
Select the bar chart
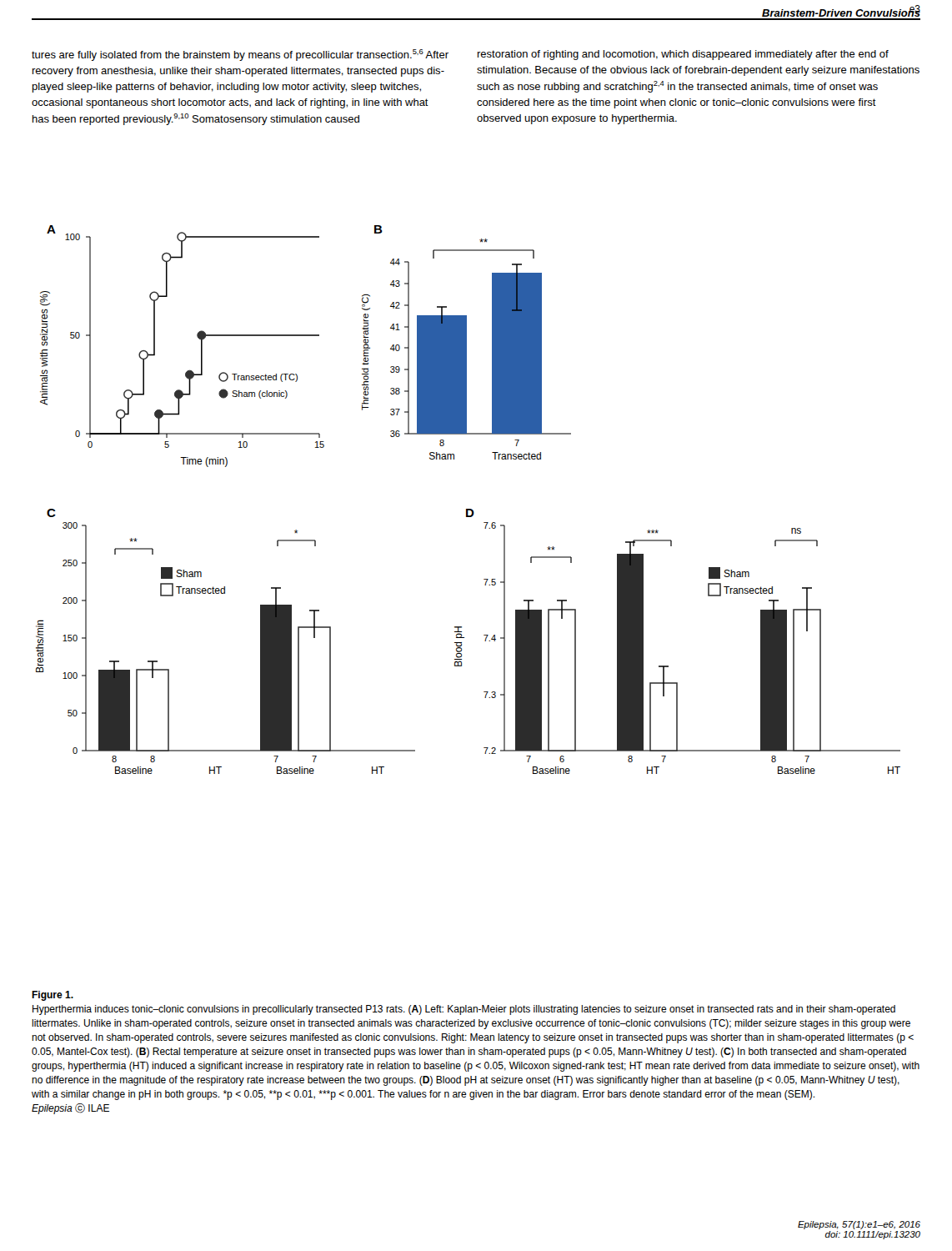coord(479,348)
